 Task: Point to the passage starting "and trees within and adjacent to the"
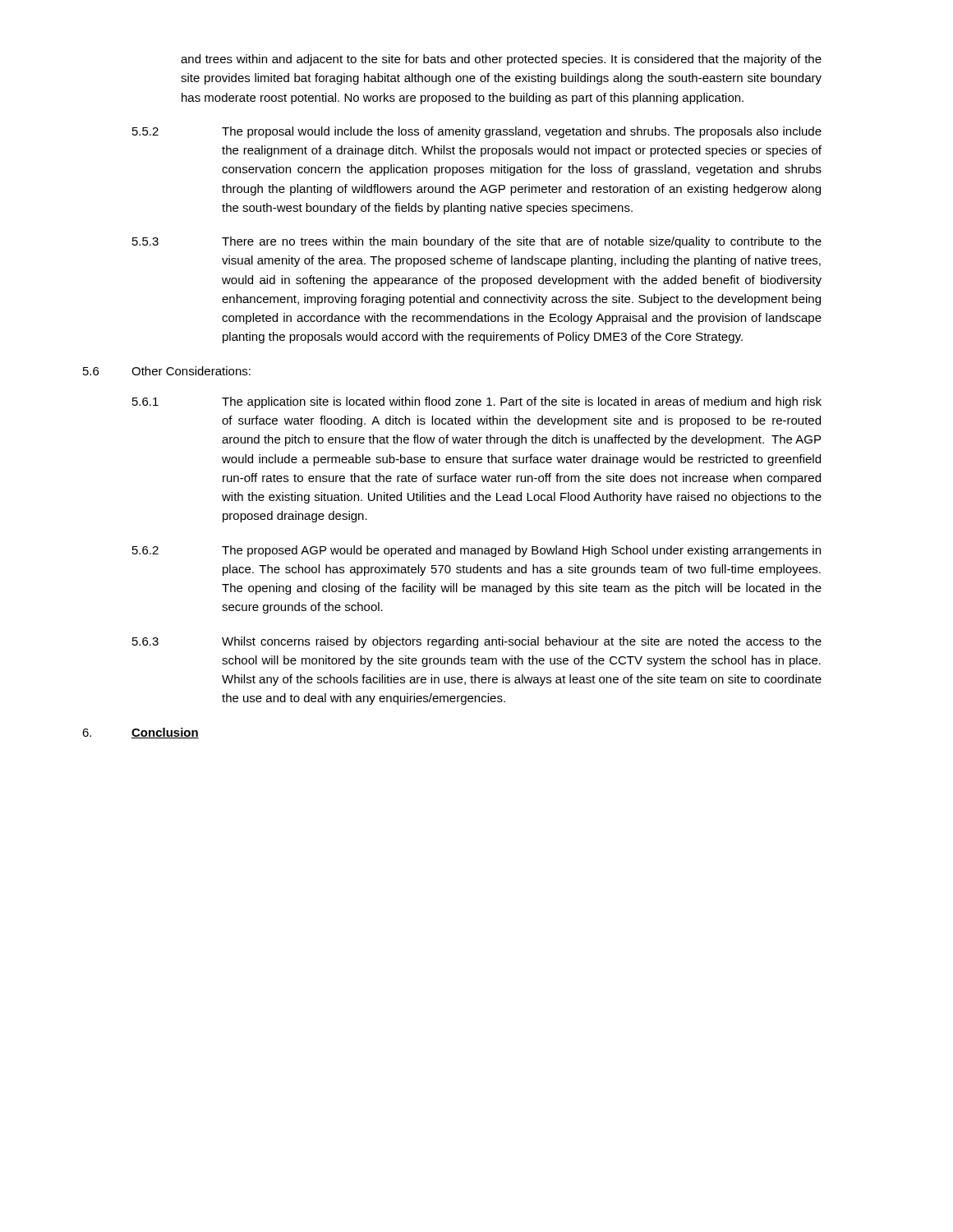click(x=501, y=78)
